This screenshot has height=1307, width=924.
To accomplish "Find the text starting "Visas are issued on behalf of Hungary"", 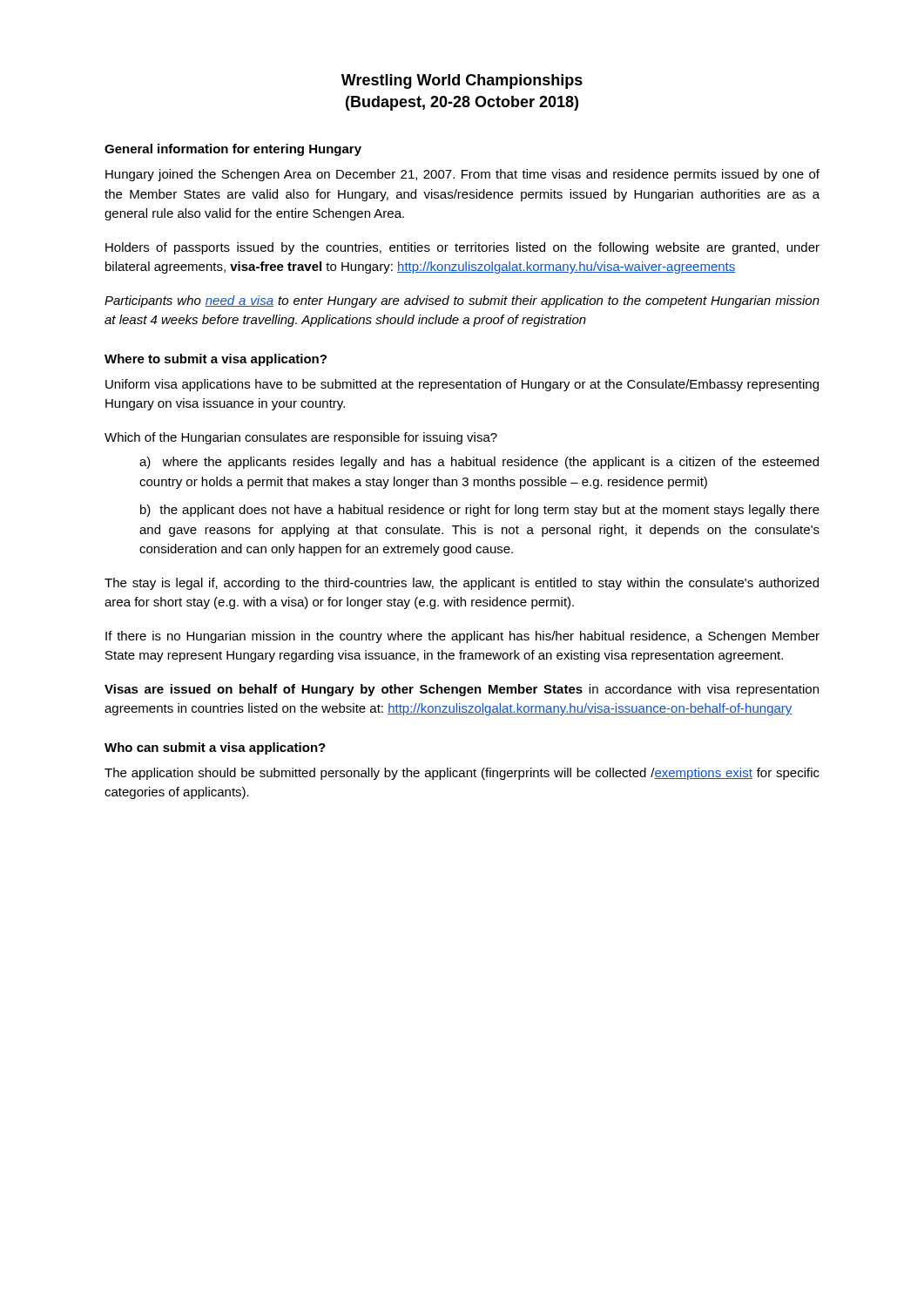I will [462, 698].
